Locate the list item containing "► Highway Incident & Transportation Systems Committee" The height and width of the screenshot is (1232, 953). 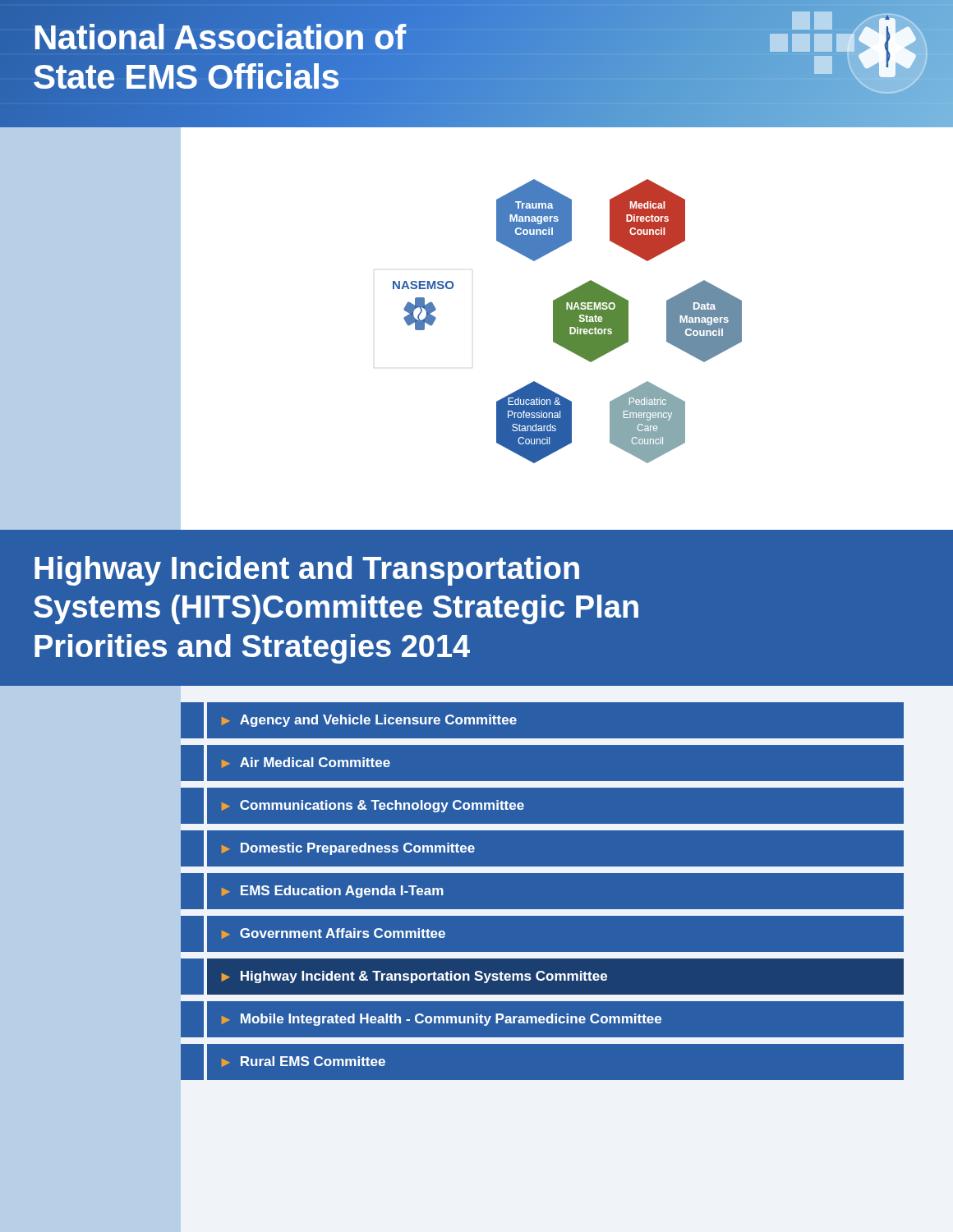(x=542, y=977)
